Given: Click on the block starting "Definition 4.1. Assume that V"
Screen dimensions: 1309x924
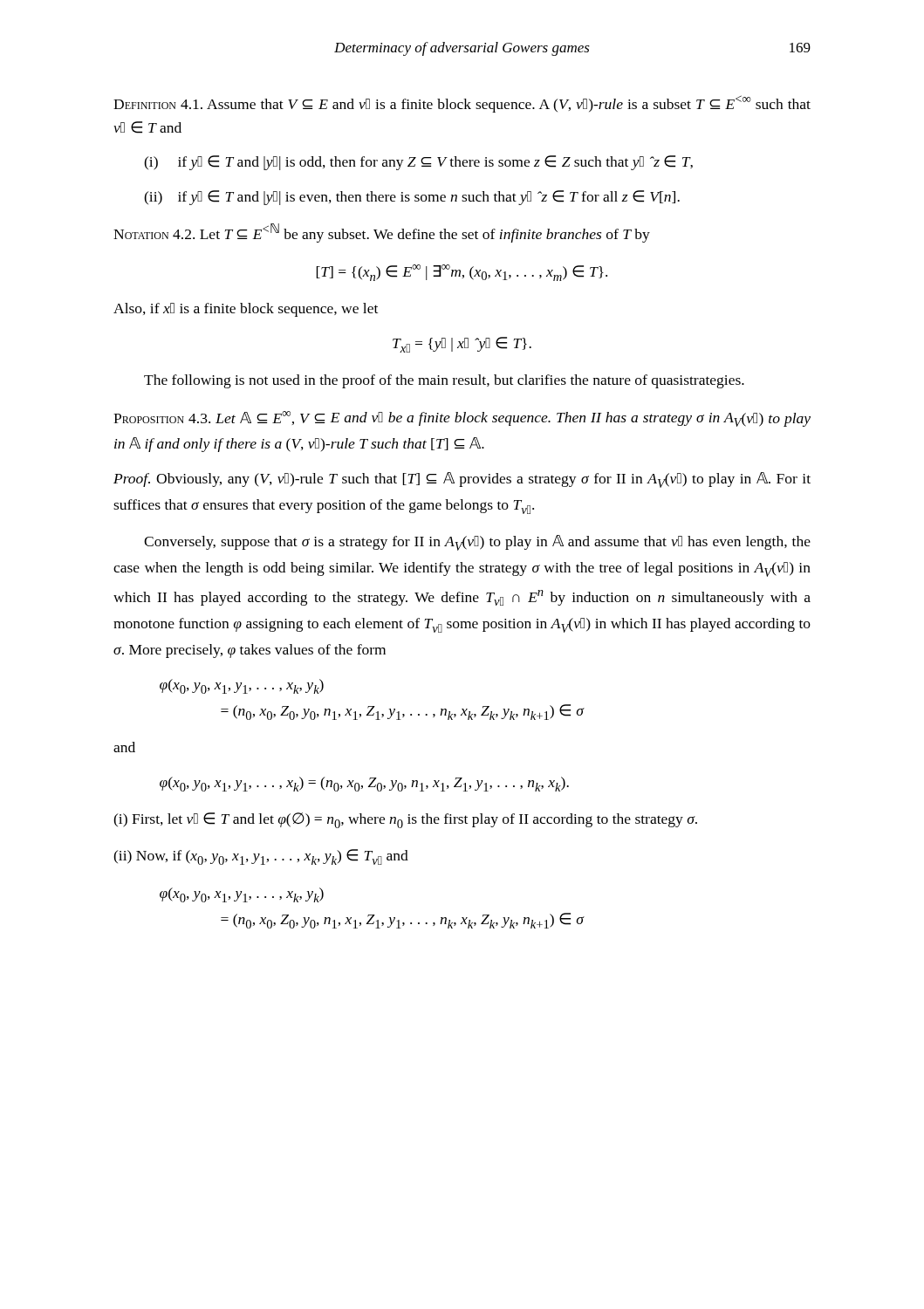Looking at the screenshot, I should pyautogui.click(x=462, y=114).
